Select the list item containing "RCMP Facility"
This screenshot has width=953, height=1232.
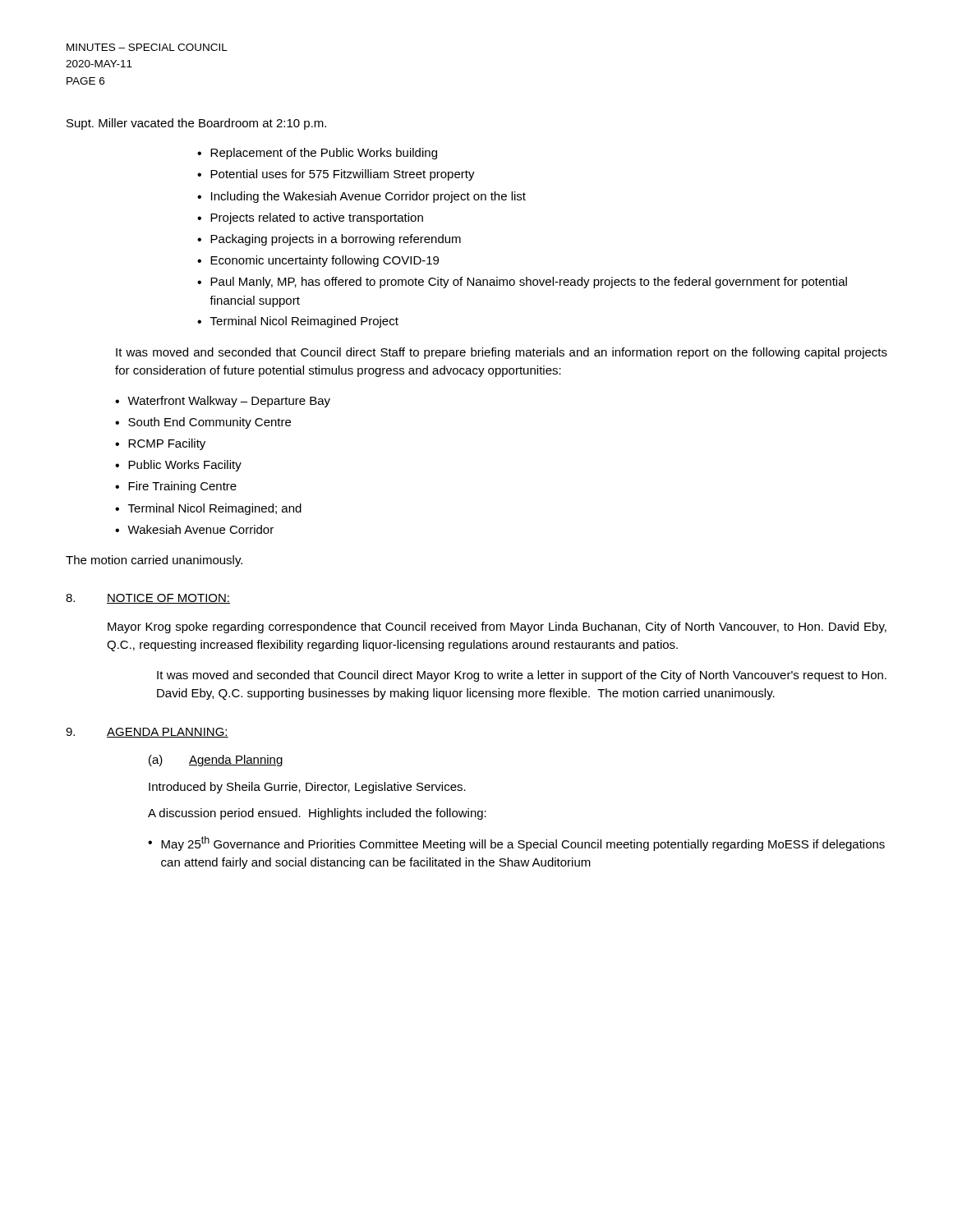[x=167, y=444]
